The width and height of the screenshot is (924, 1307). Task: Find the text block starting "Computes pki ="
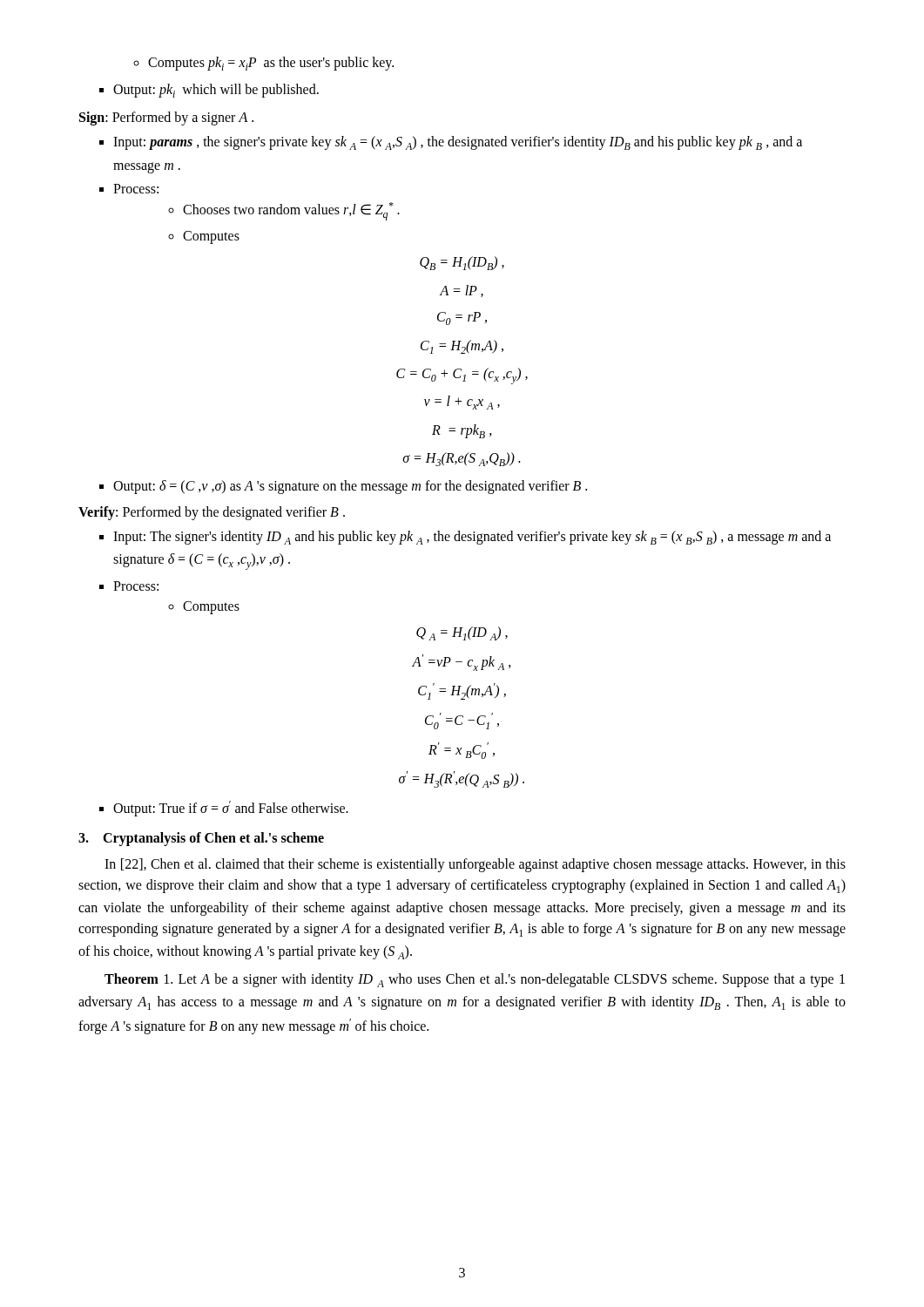(x=271, y=64)
